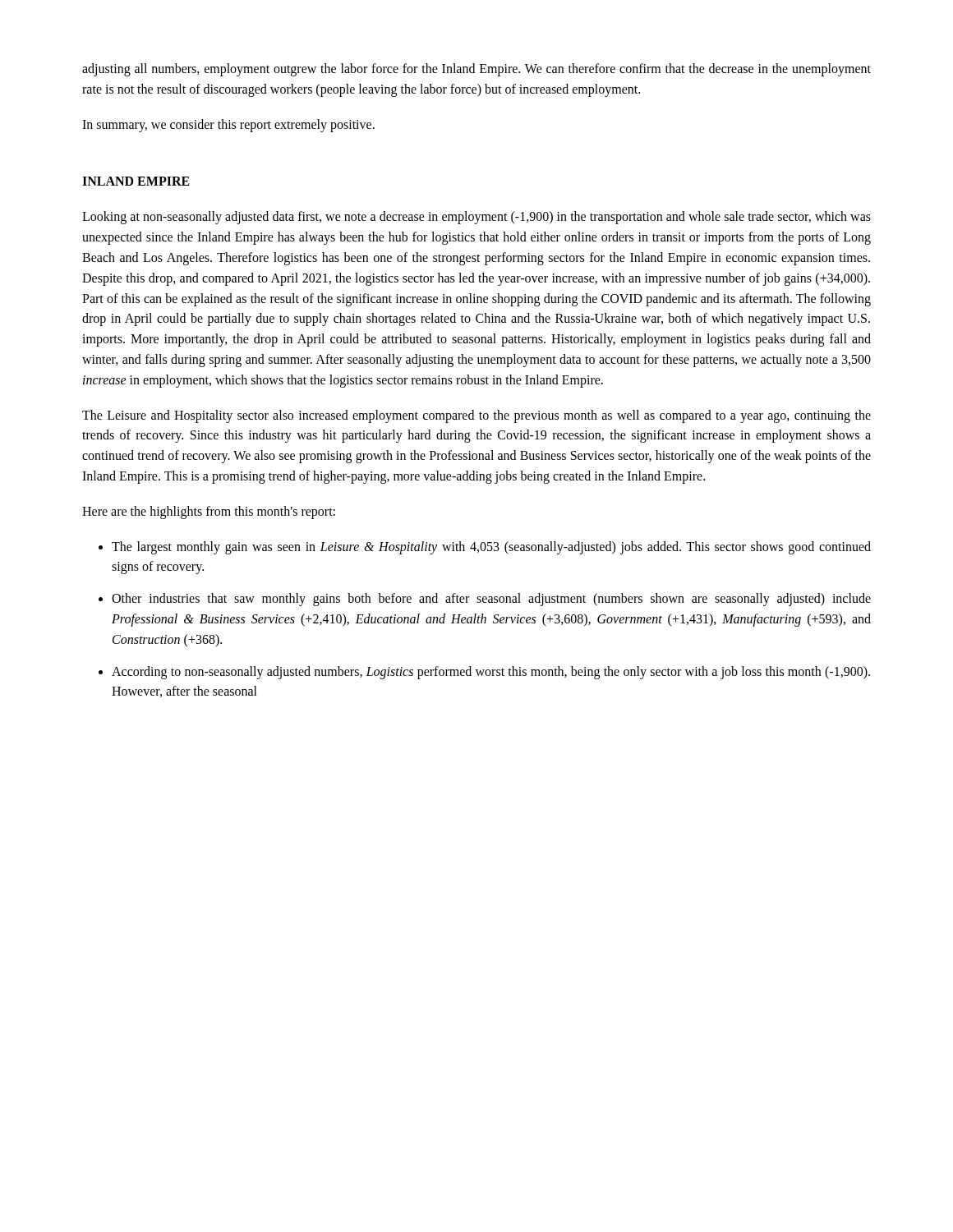Find the list item with the text "Other industries that saw"
Image resolution: width=953 pixels, height=1232 pixels.
click(491, 619)
